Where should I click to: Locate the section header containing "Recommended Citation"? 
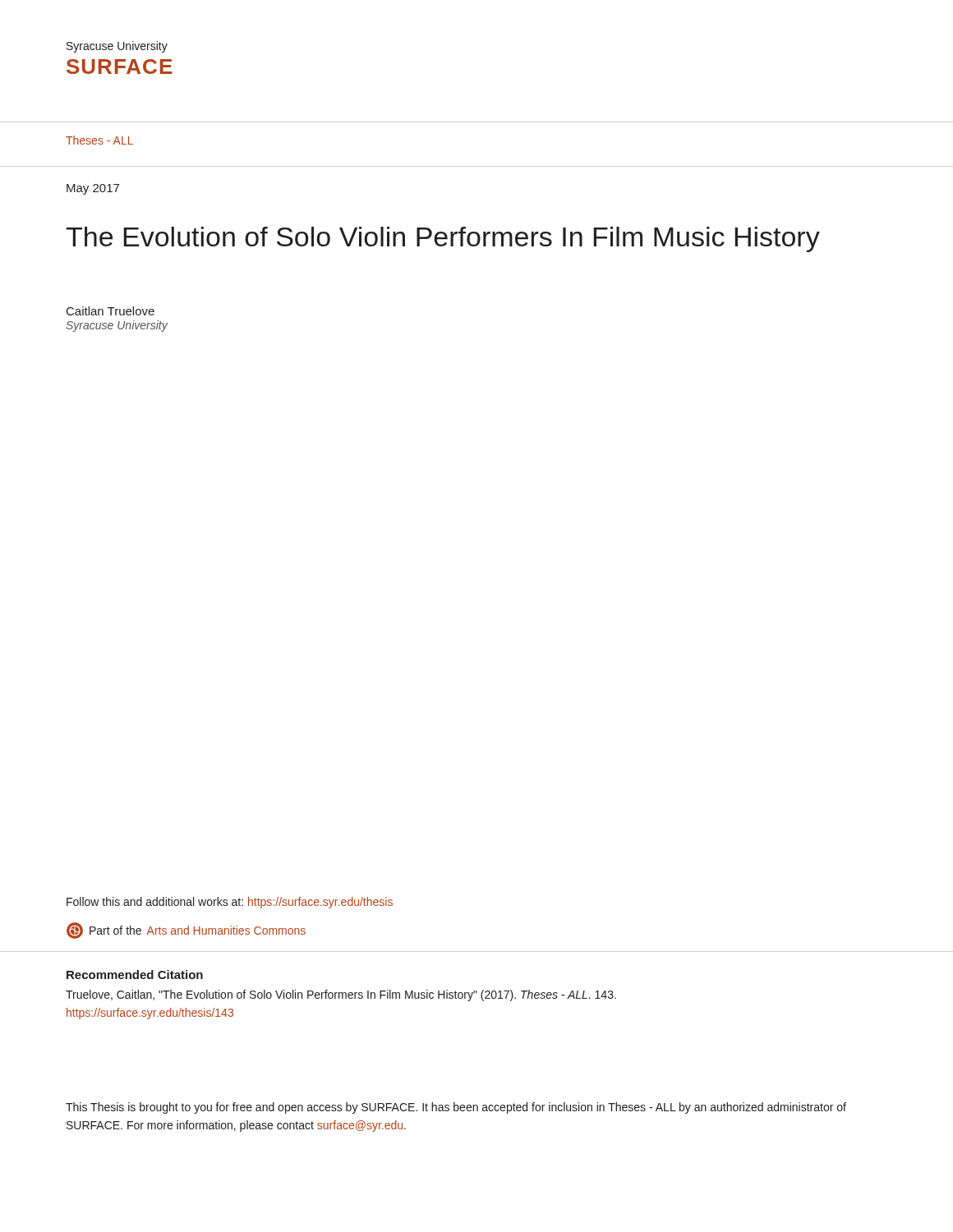tap(135, 975)
